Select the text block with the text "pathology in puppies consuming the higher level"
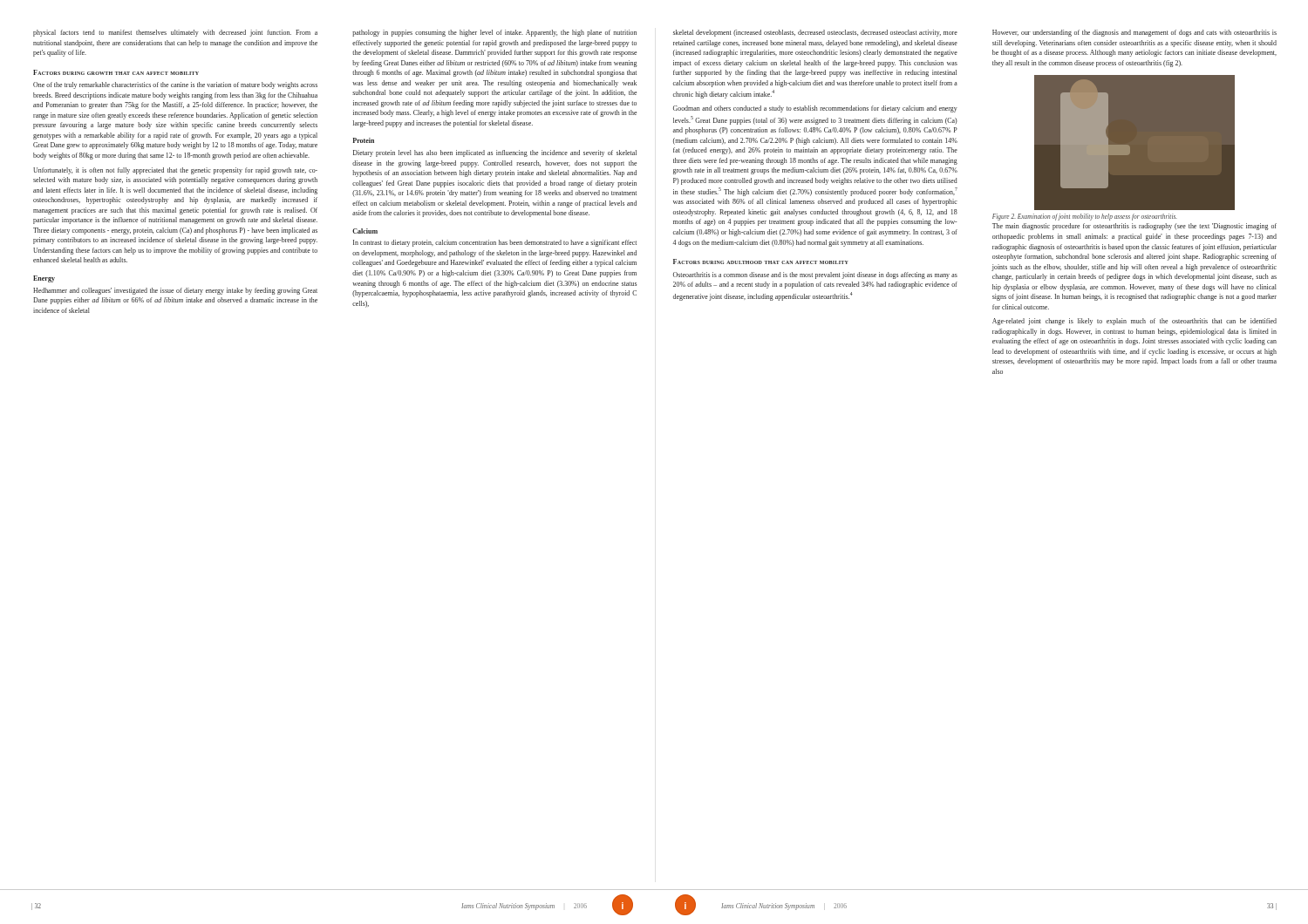The image size is (1308, 924). coord(495,78)
